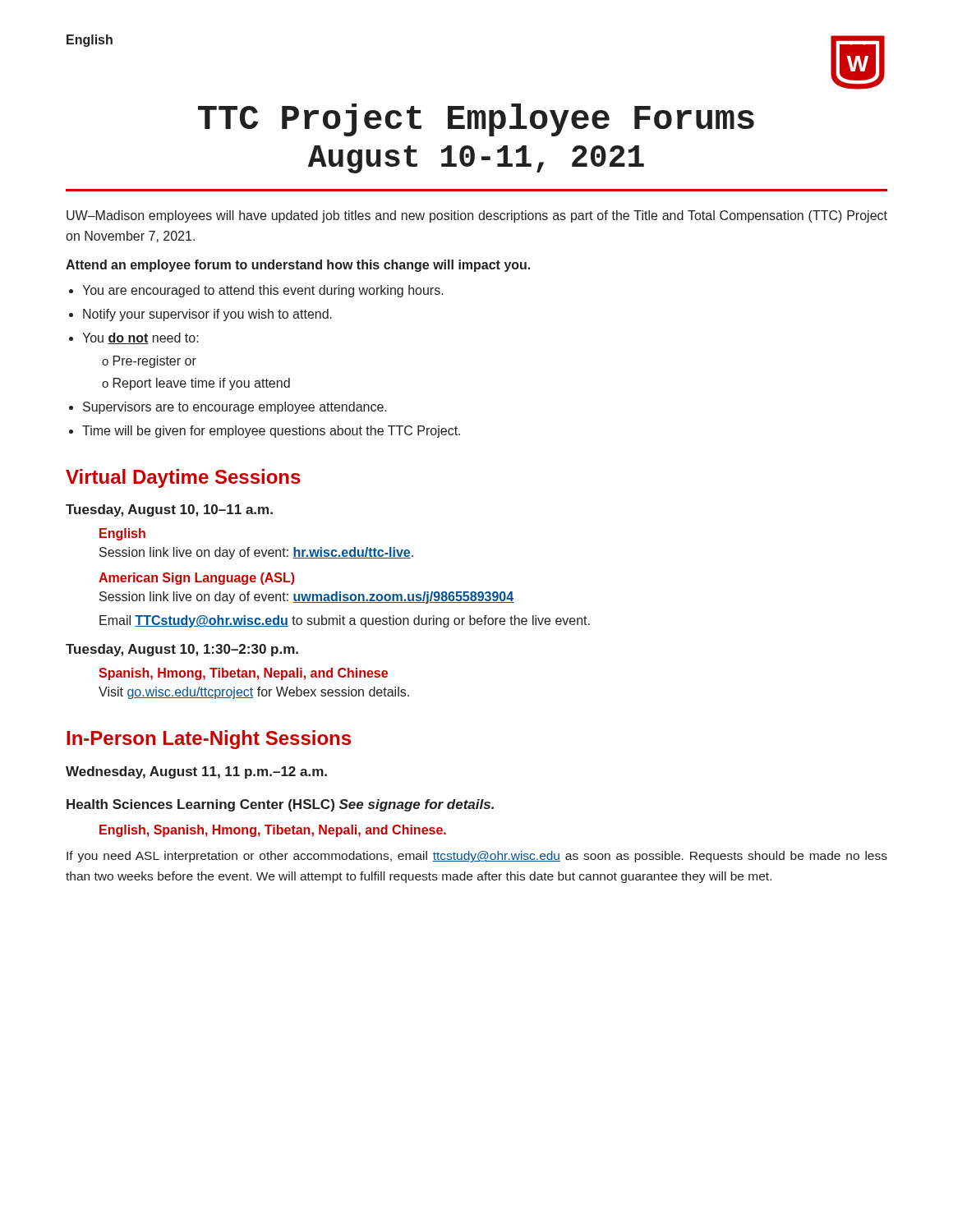
Task: Find the region starting "Tuesday, August 10, 10–11 a.m."
Action: coord(170,510)
